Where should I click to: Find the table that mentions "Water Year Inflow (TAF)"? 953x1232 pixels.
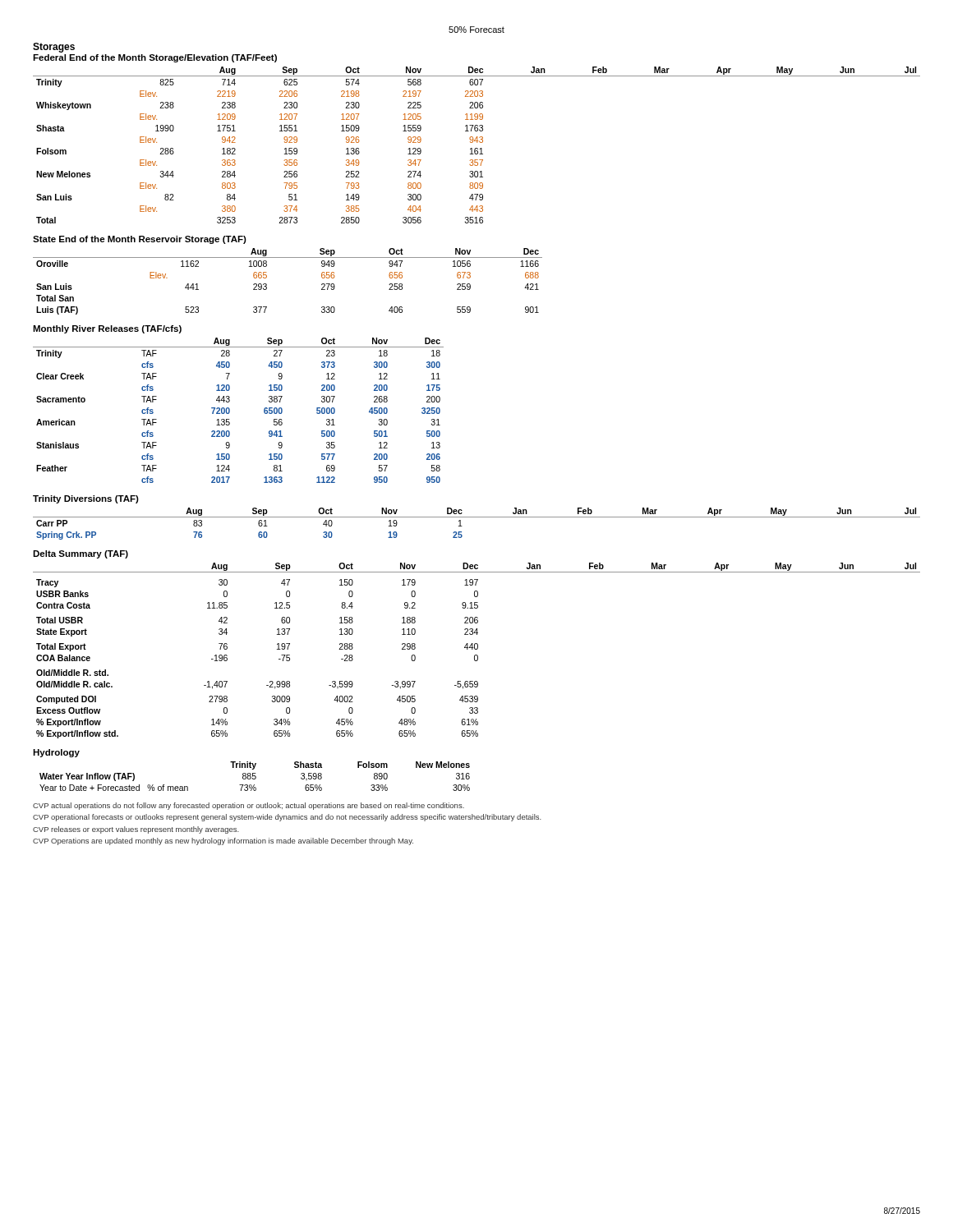point(476,776)
